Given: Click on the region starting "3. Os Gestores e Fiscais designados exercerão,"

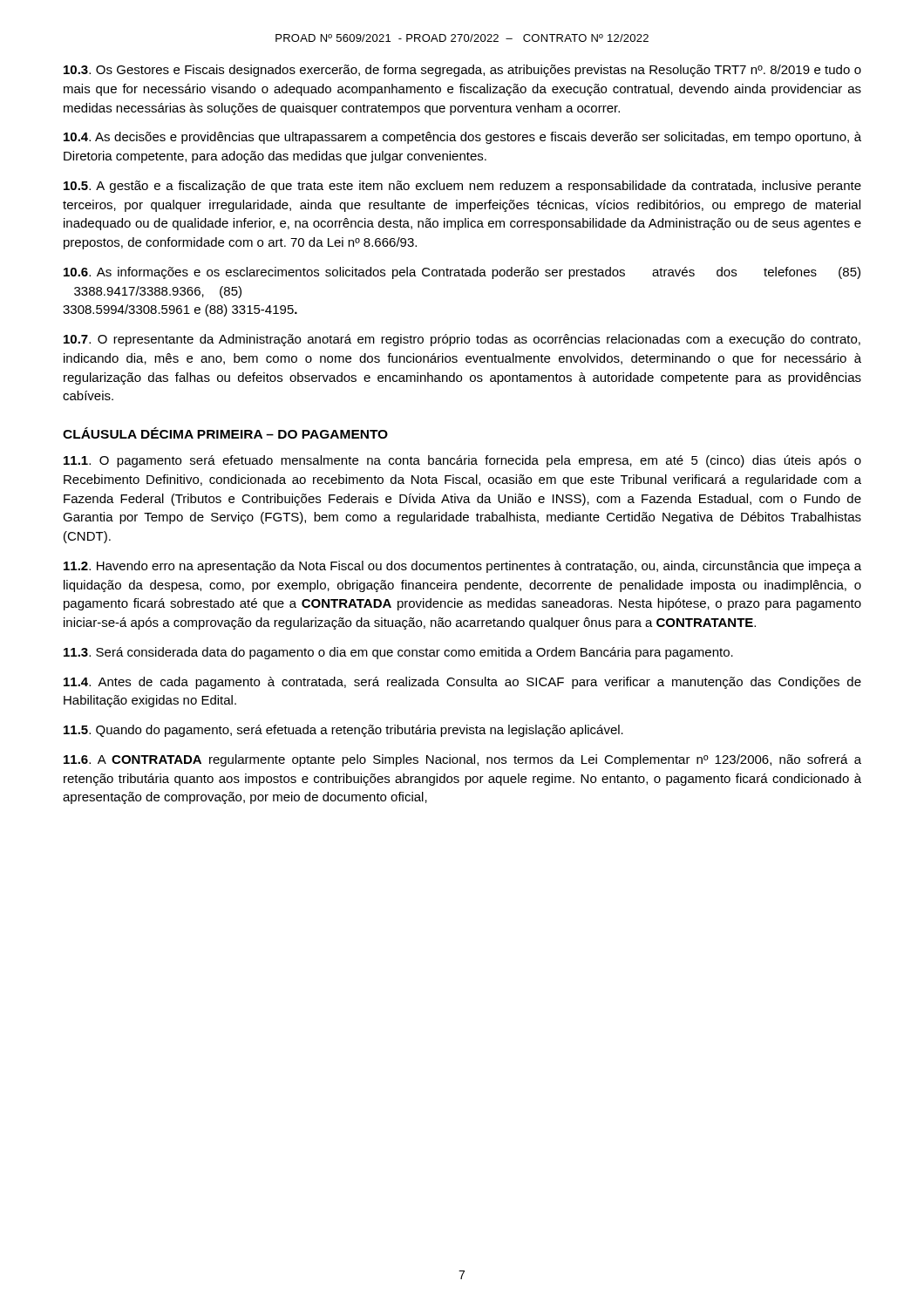Looking at the screenshot, I should coord(462,88).
